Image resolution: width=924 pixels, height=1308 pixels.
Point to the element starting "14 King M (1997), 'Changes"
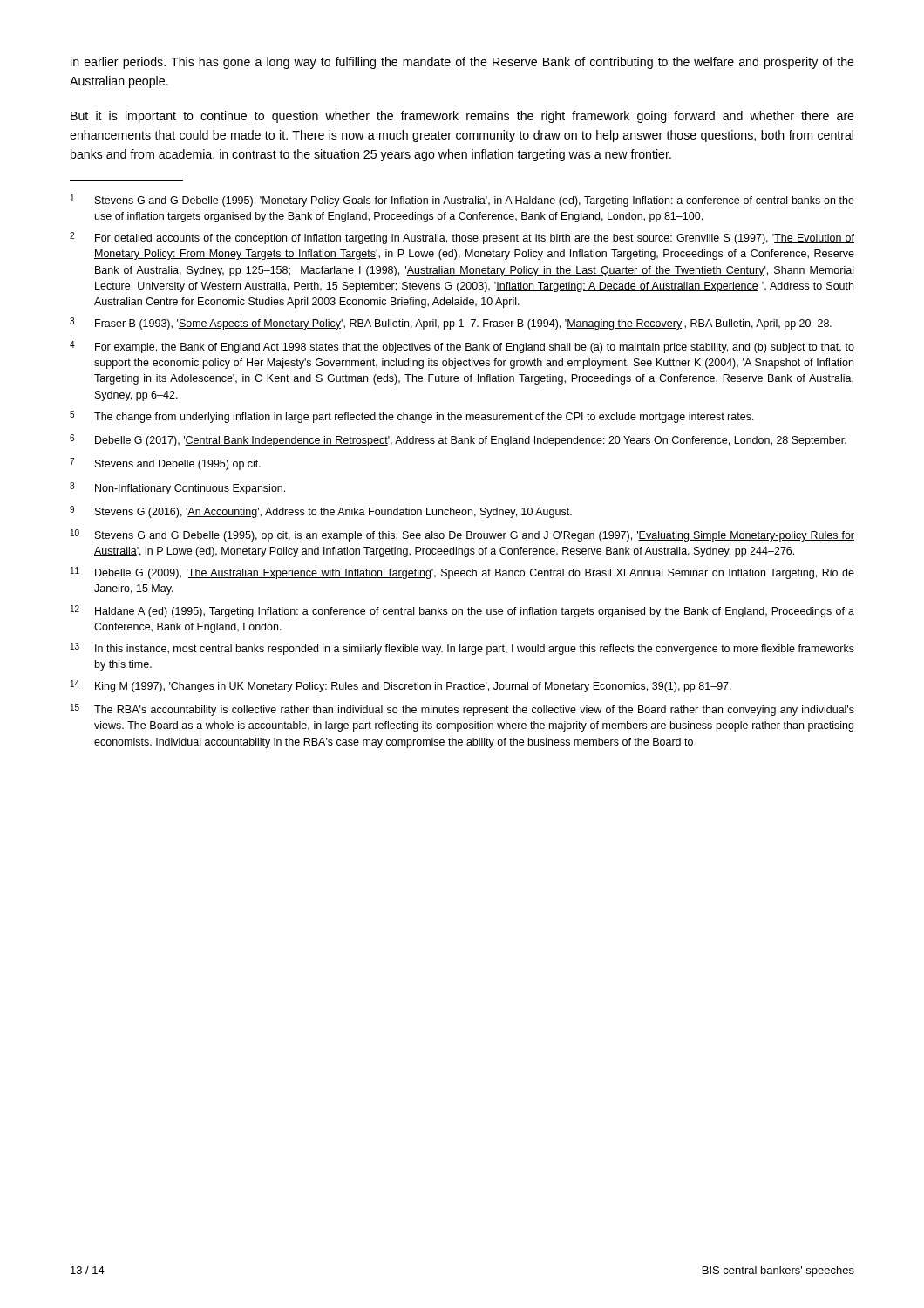(x=462, y=687)
